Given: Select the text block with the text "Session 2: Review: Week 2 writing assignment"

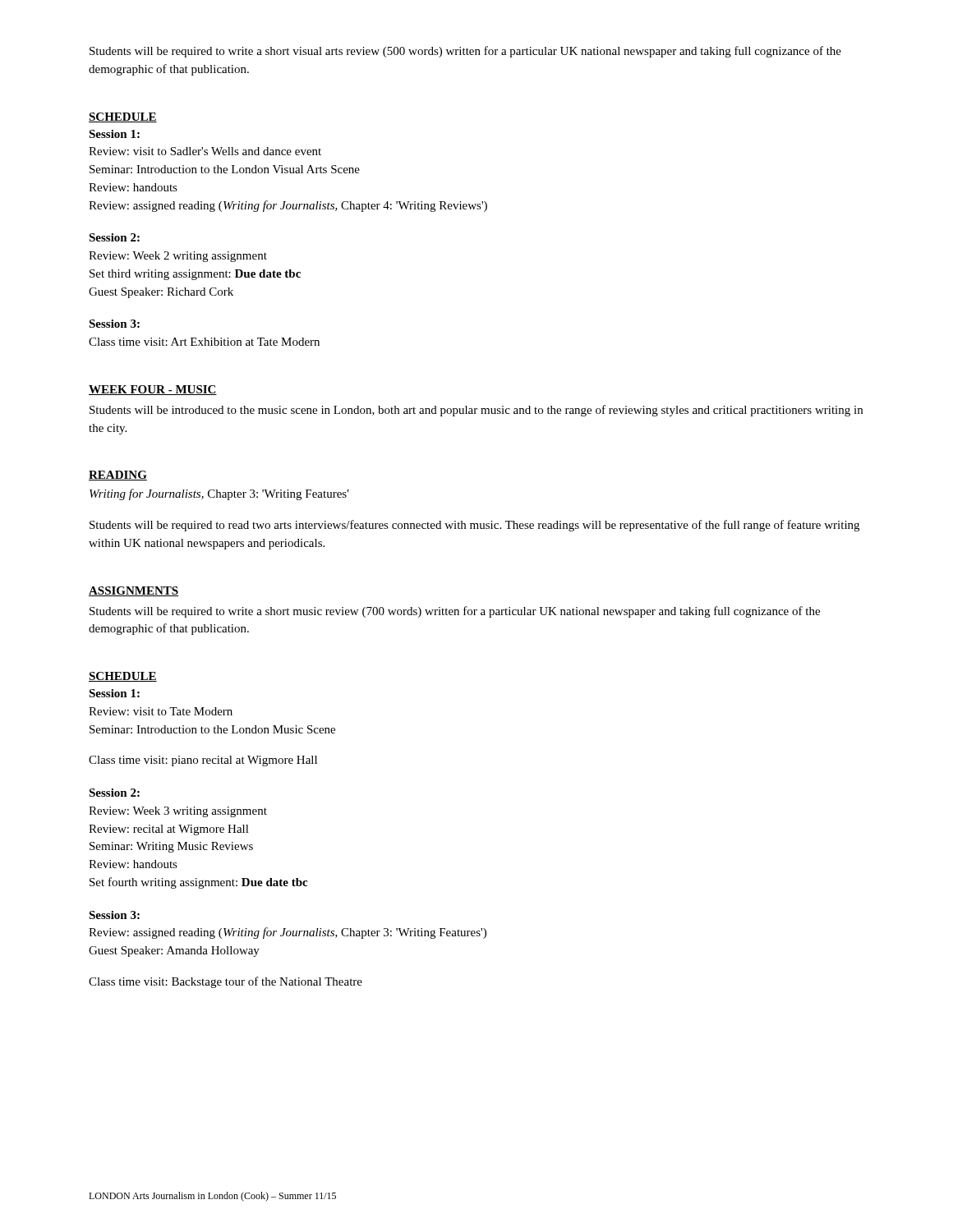Looking at the screenshot, I should 114,237.
